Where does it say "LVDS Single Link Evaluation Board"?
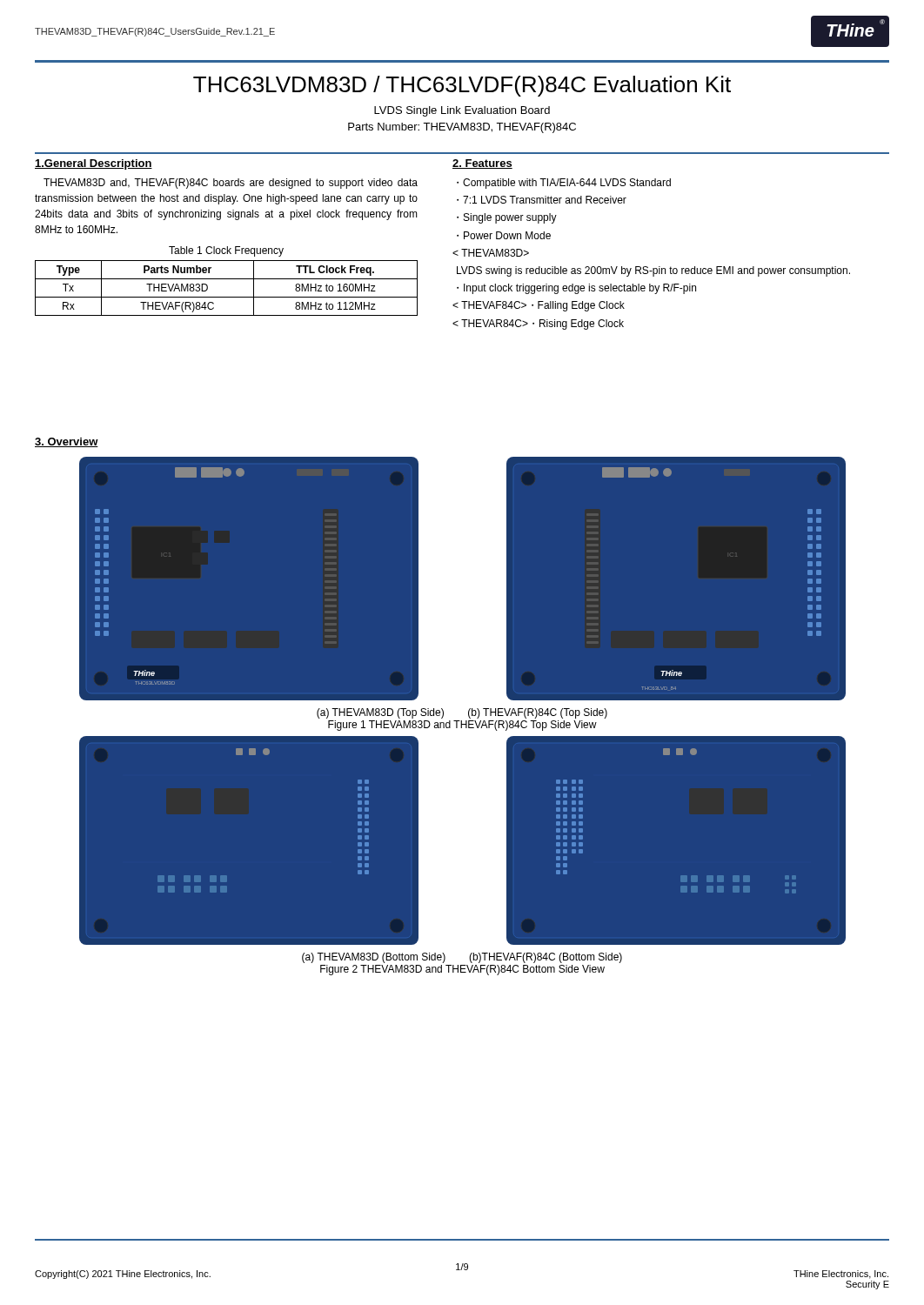The height and width of the screenshot is (1305, 924). coord(462,110)
